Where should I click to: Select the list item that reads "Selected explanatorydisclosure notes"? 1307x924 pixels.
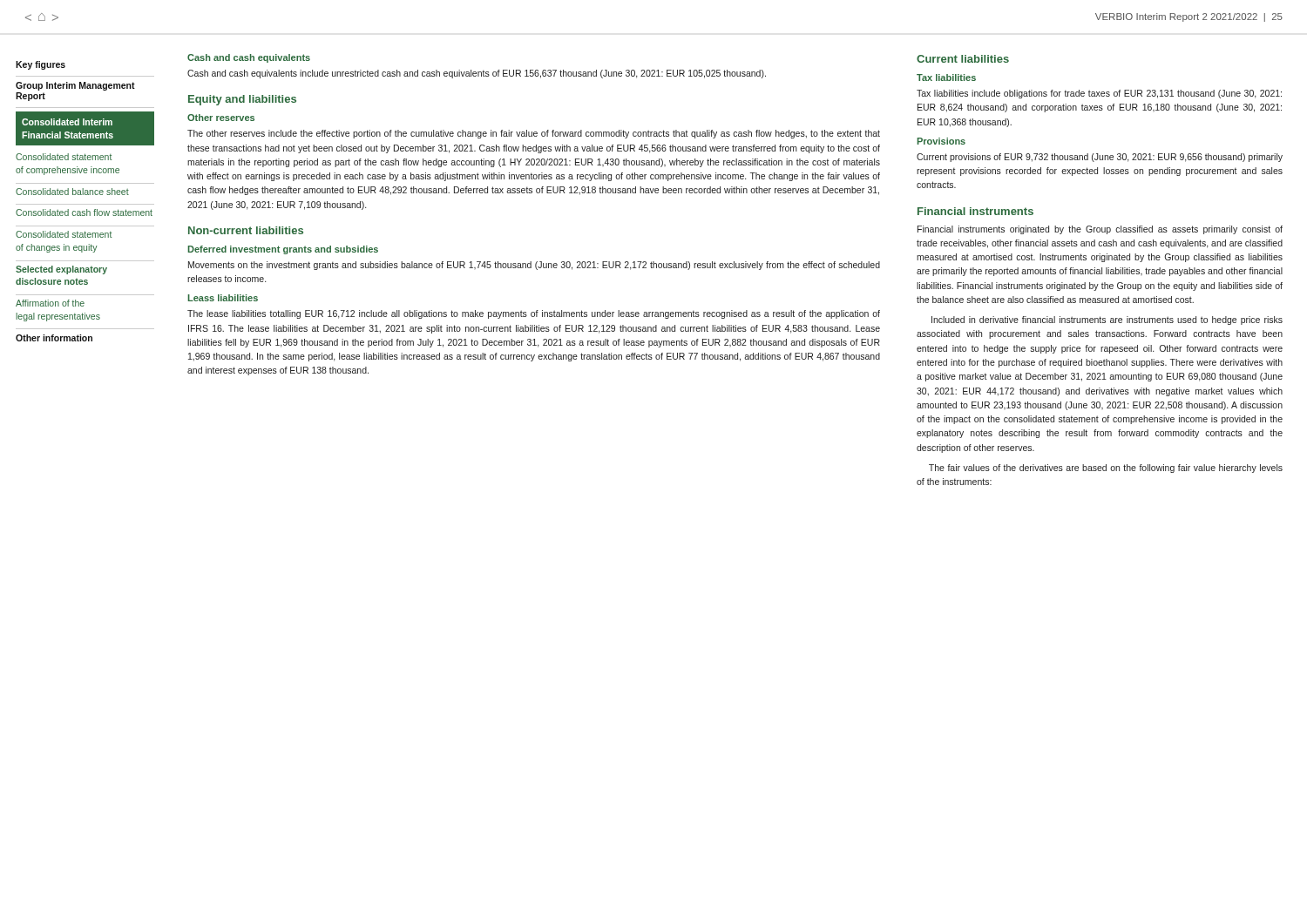(61, 275)
